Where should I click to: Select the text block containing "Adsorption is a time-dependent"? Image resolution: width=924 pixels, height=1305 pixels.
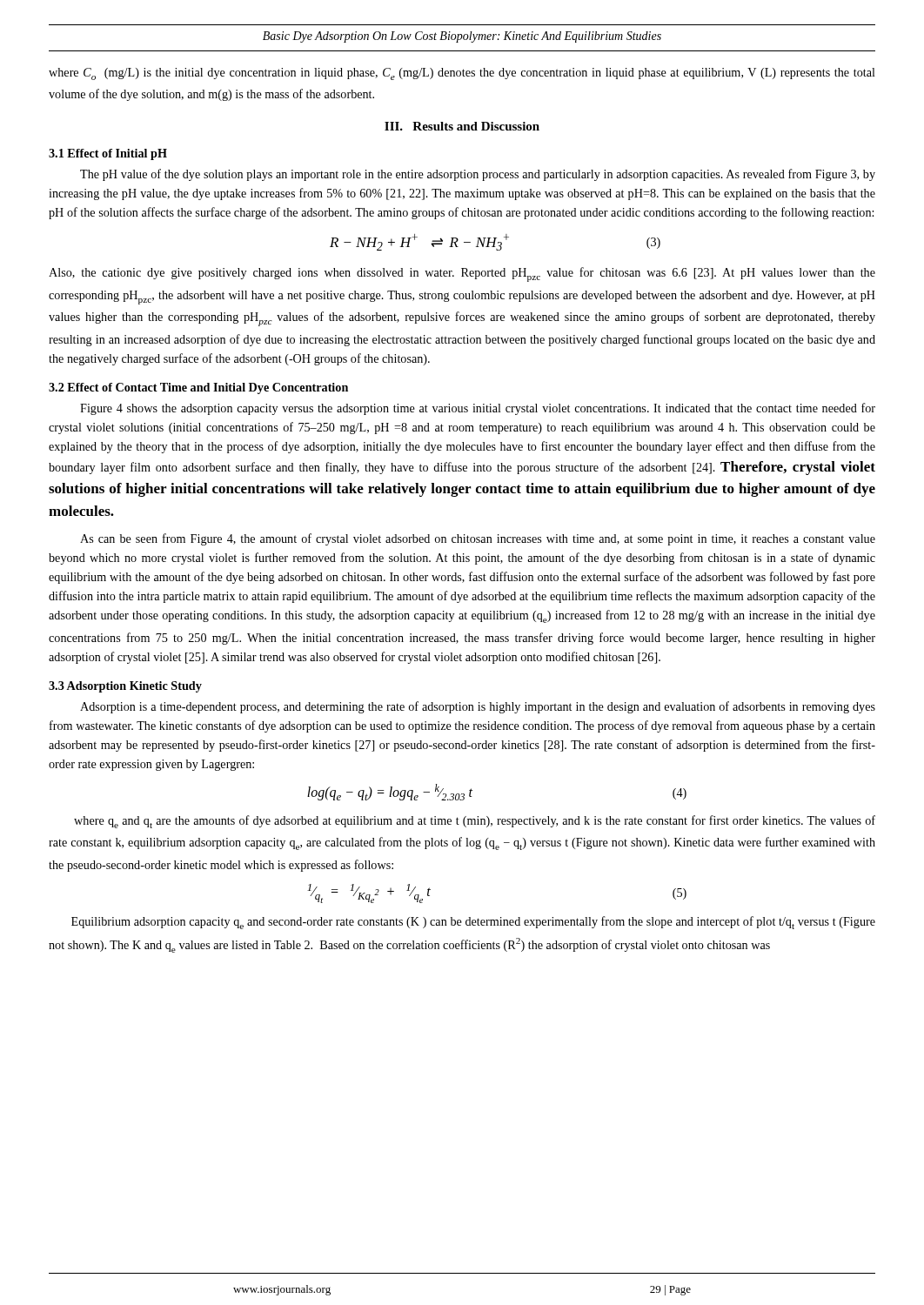pos(462,735)
